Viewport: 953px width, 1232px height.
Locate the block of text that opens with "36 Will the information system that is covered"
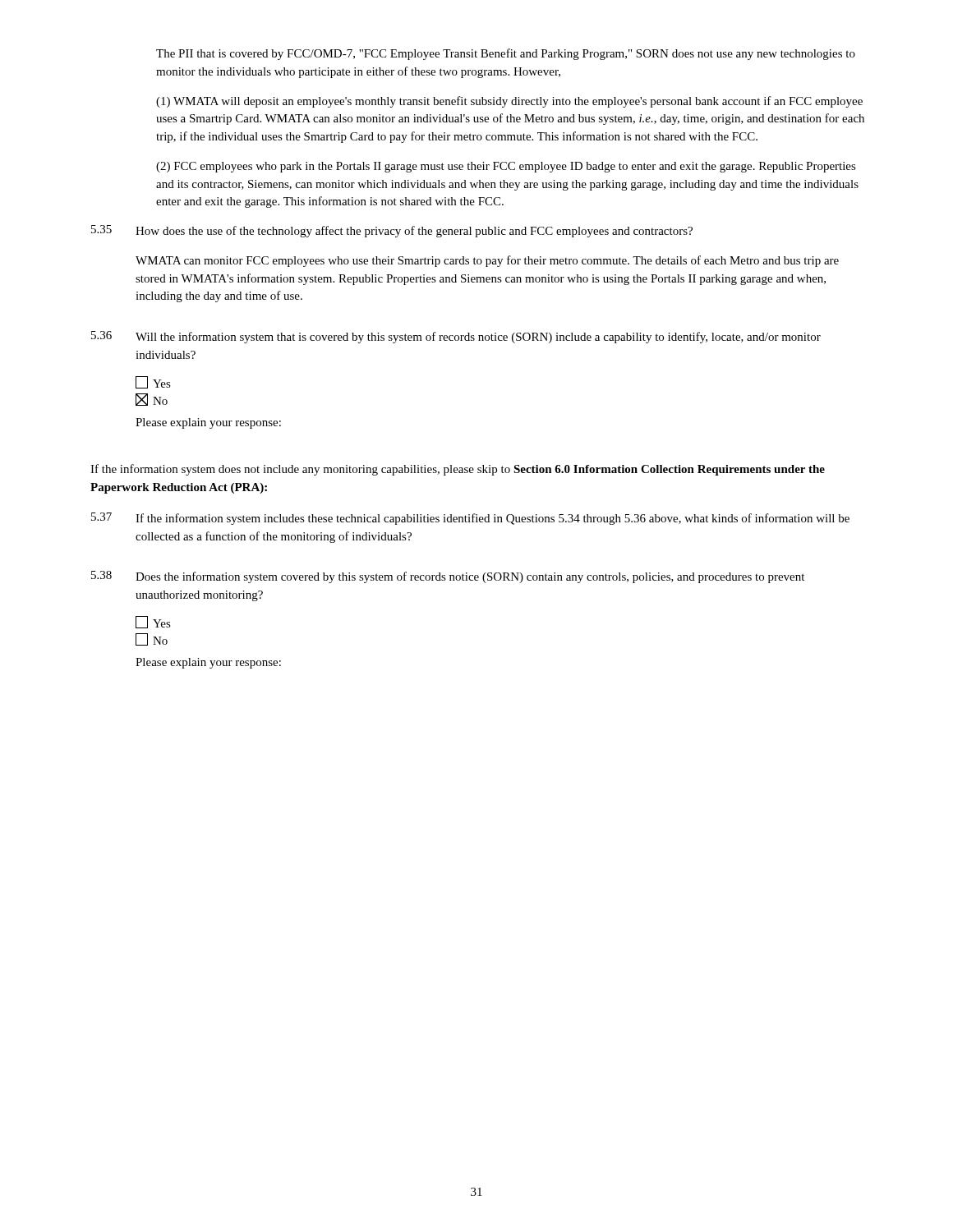456,337
